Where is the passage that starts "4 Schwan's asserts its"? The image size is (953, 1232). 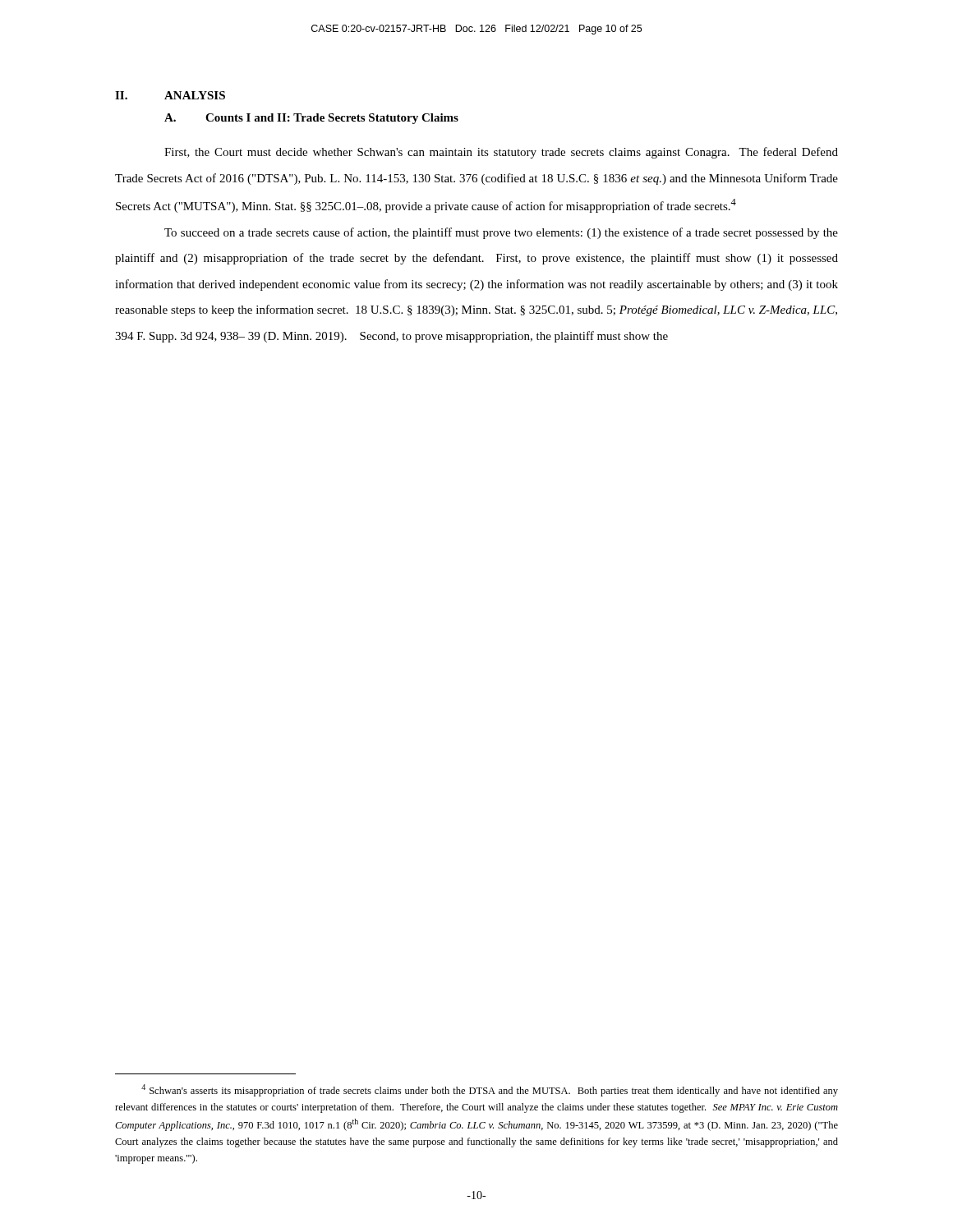[x=476, y=1123]
